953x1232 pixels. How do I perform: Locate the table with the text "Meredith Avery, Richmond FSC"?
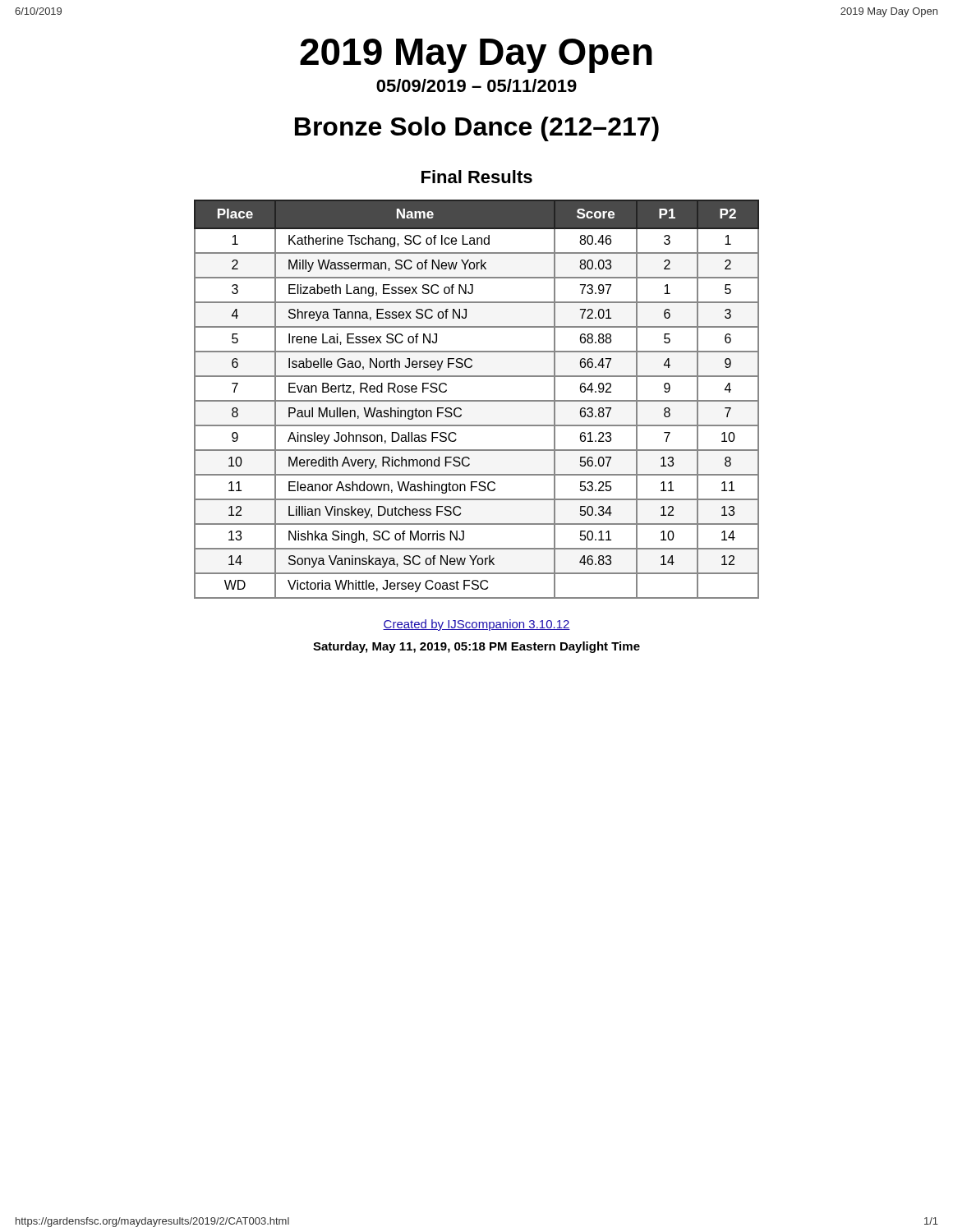pyautogui.click(x=476, y=399)
